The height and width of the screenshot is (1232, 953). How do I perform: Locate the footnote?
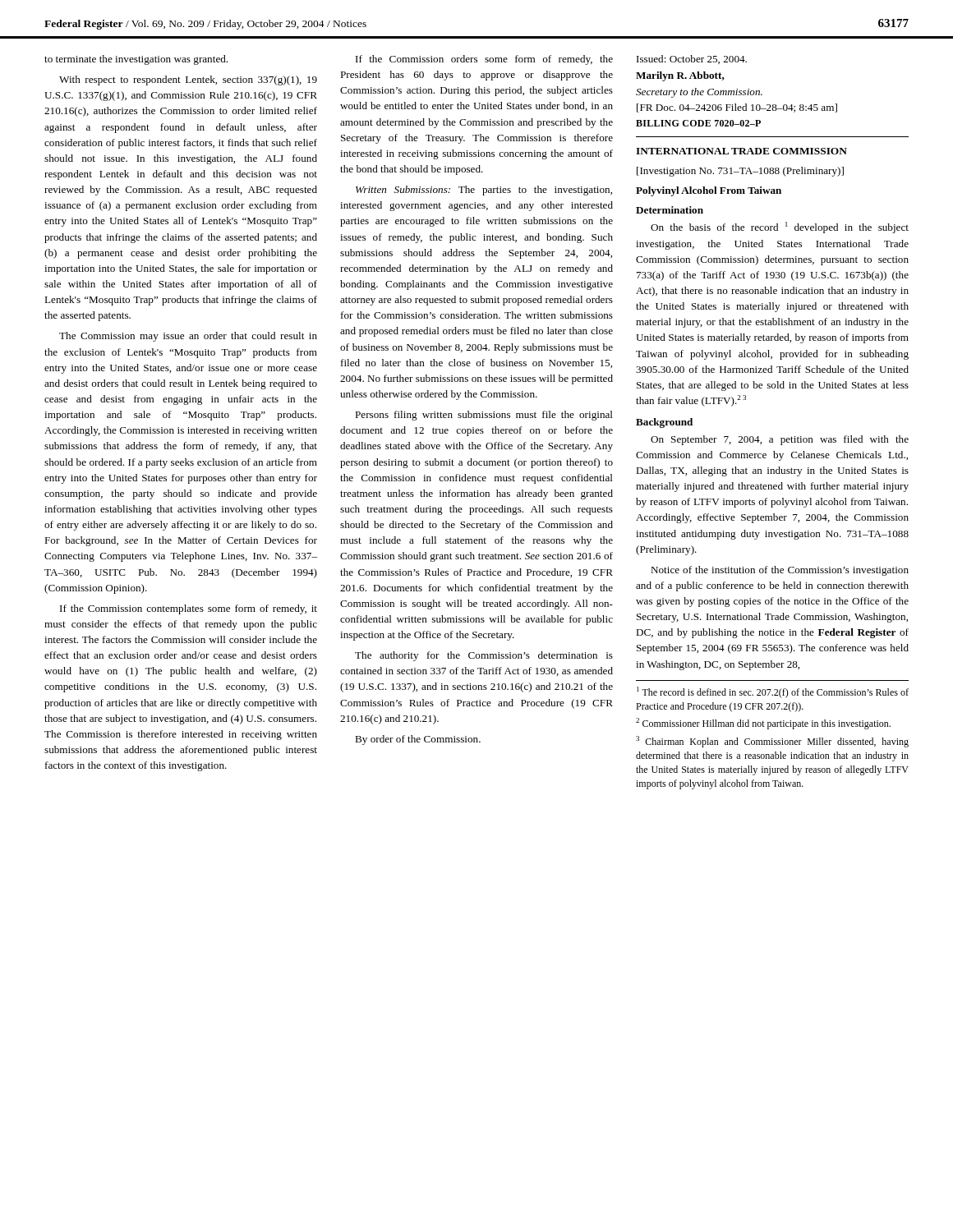772,737
